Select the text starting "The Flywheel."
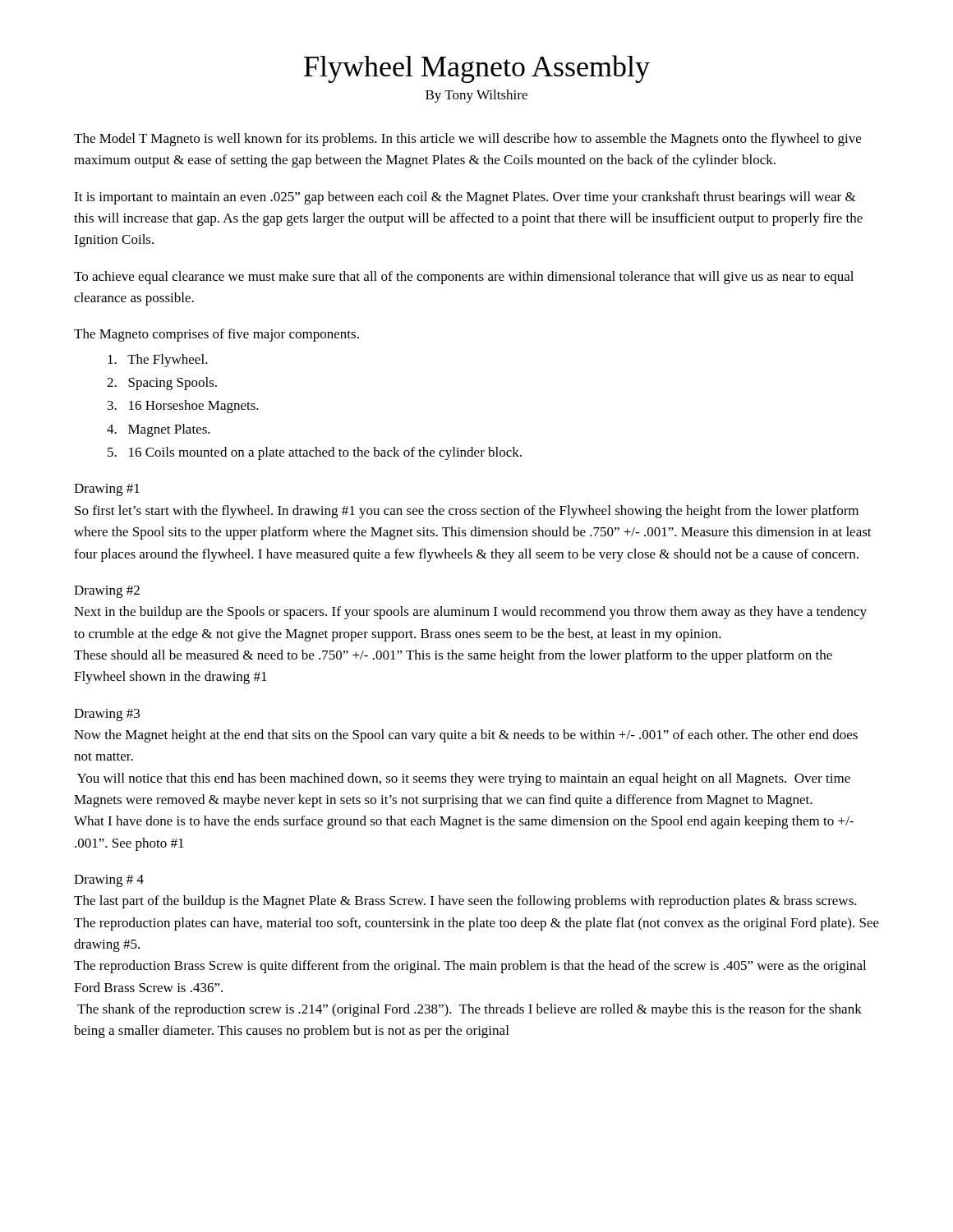The width and height of the screenshot is (953, 1232). (158, 359)
